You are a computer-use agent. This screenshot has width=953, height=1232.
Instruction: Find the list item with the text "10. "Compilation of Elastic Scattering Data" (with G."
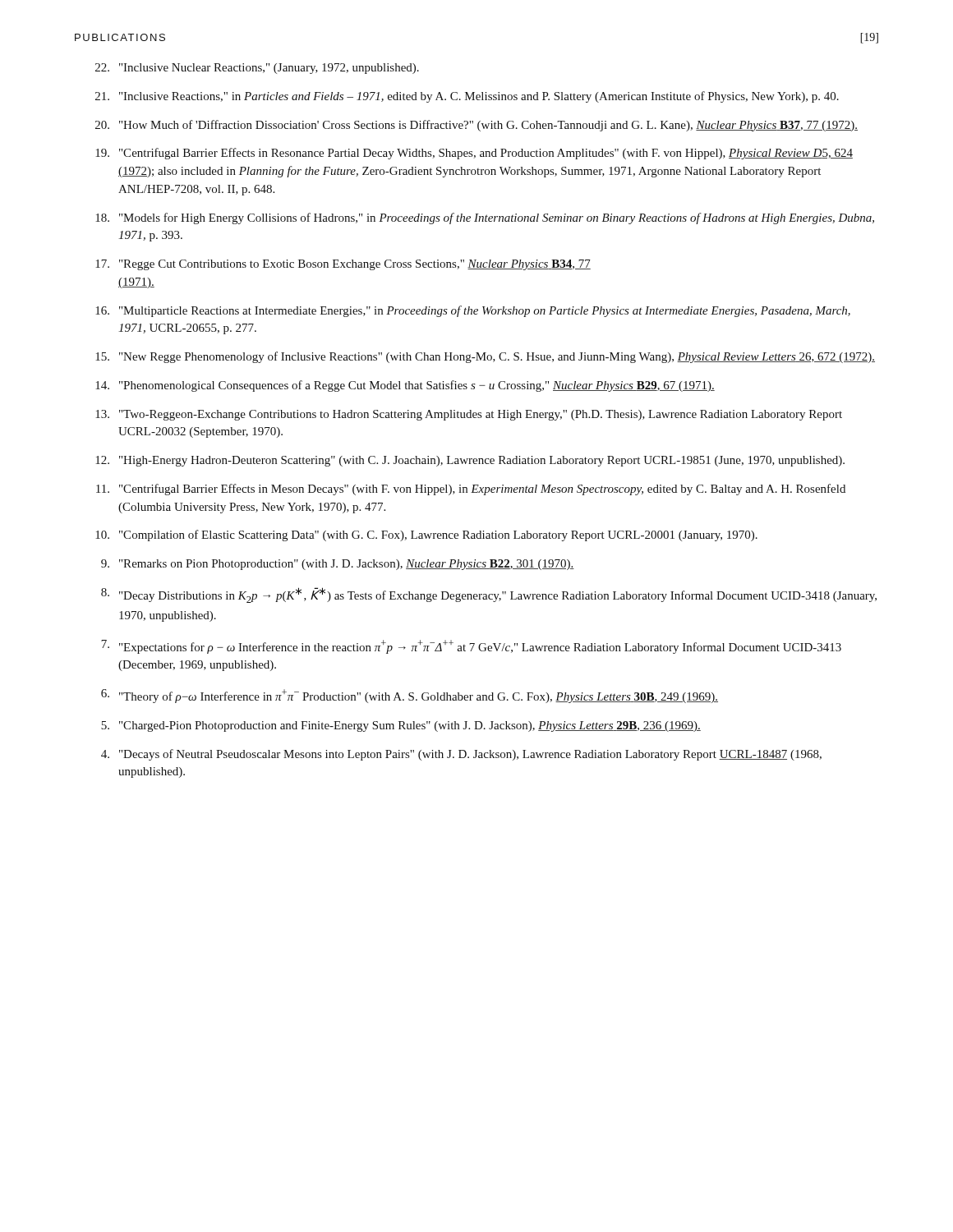coord(476,536)
